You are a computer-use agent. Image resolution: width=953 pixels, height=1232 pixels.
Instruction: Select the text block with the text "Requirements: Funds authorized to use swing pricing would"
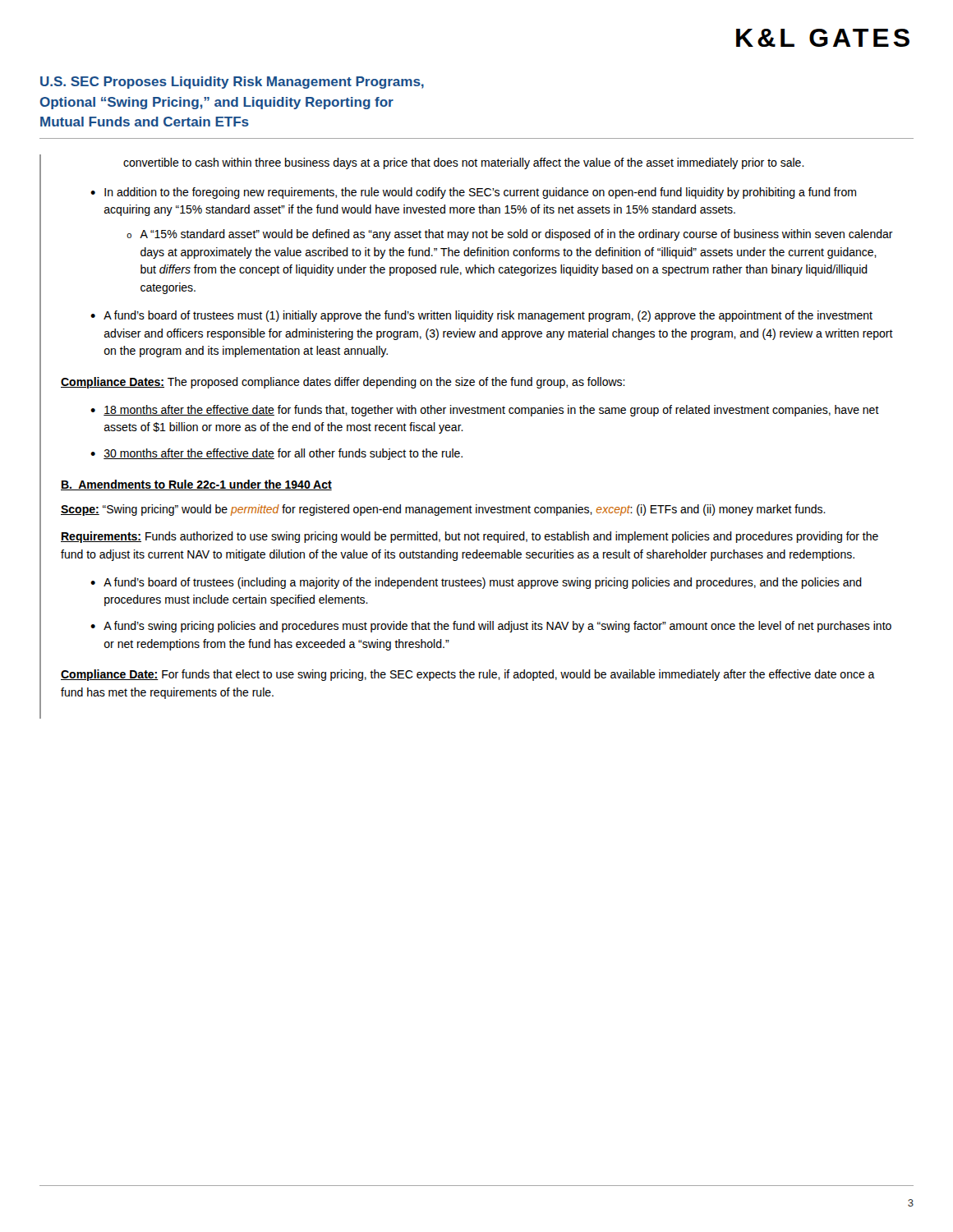470,545
